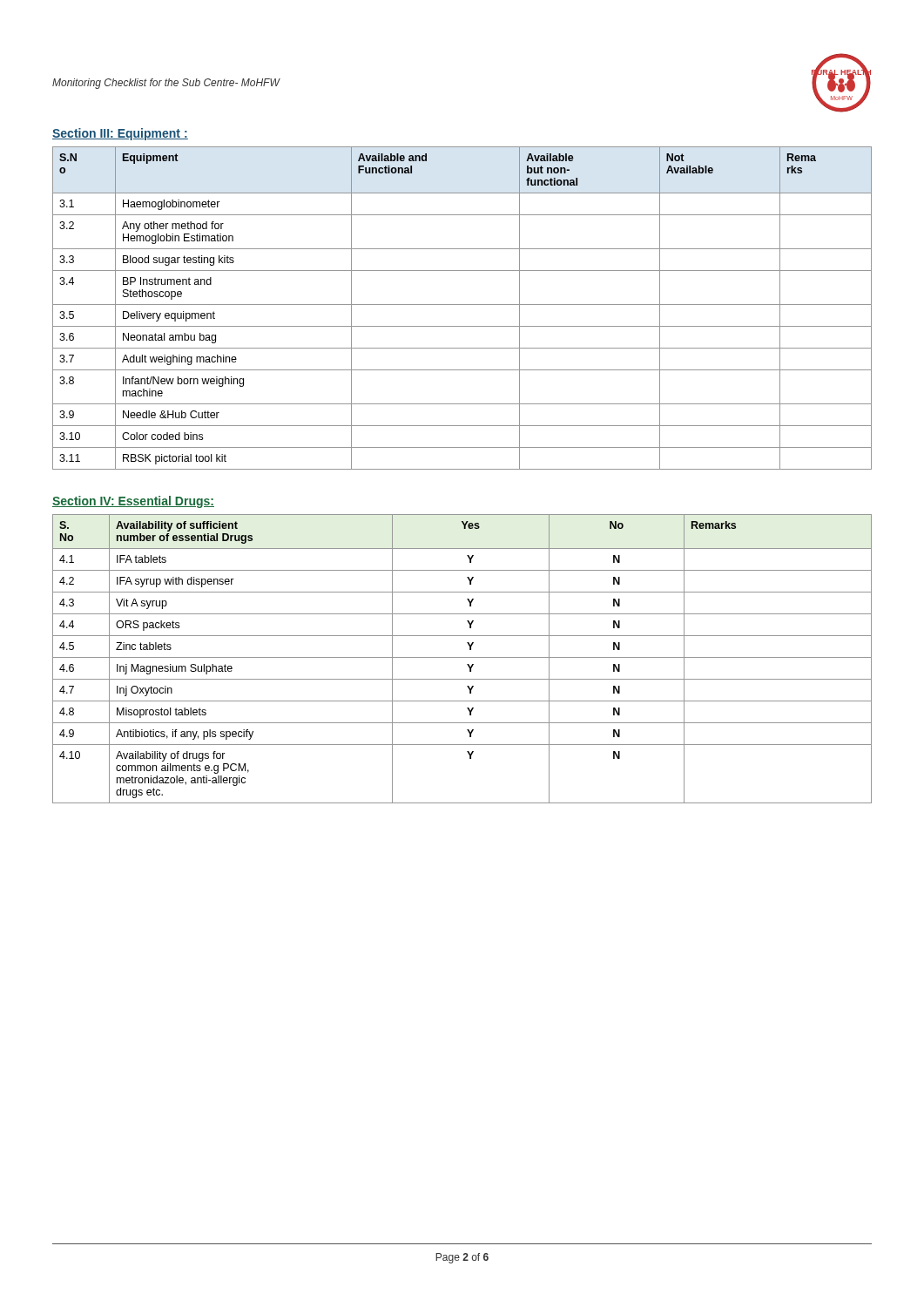The height and width of the screenshot is (1307, 924).
Task: Locate the text "Section IV: Essential Drugs:"
Action: pyautogui.click(x=133, y=501)
